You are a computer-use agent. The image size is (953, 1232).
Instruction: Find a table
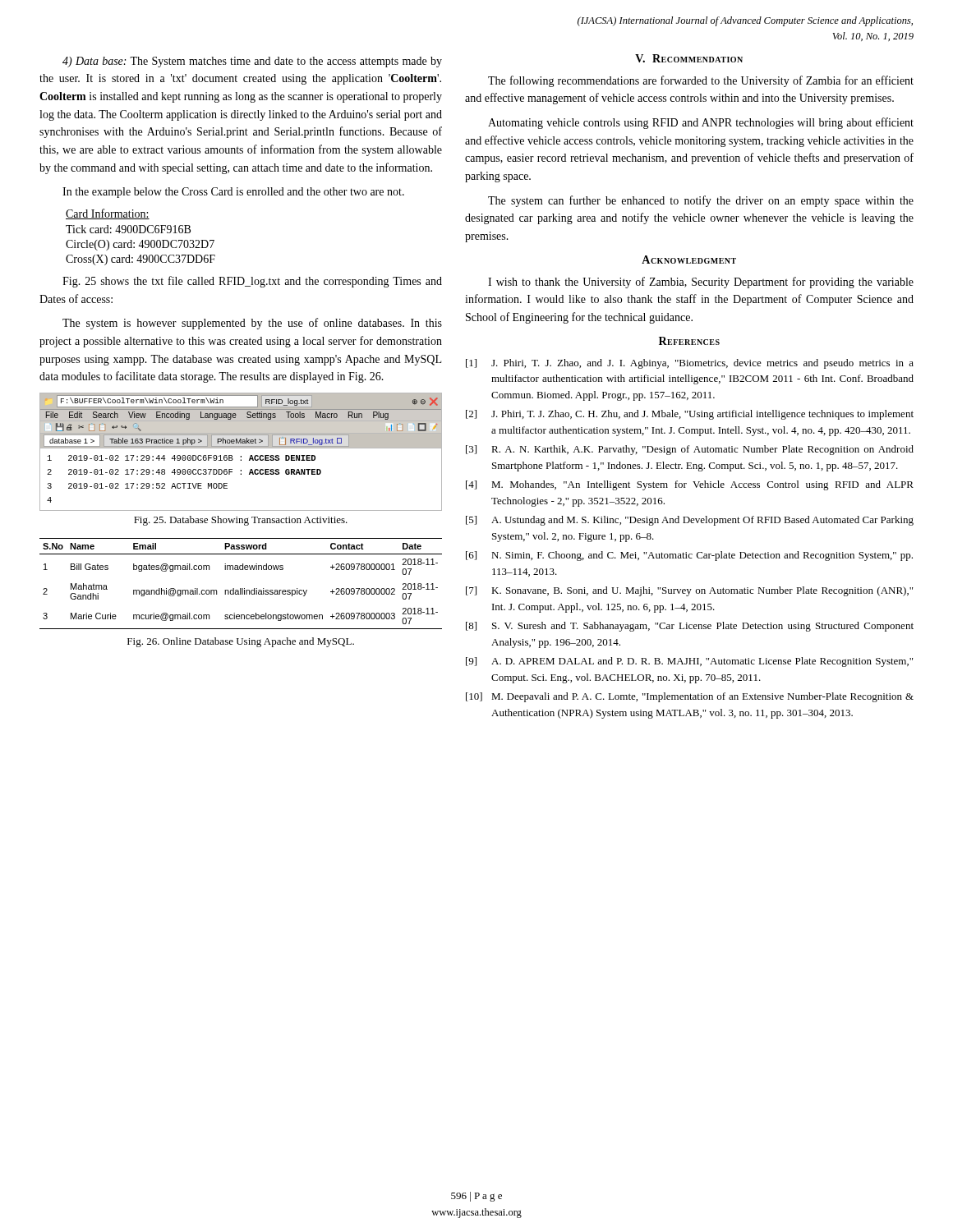(241, 584)
